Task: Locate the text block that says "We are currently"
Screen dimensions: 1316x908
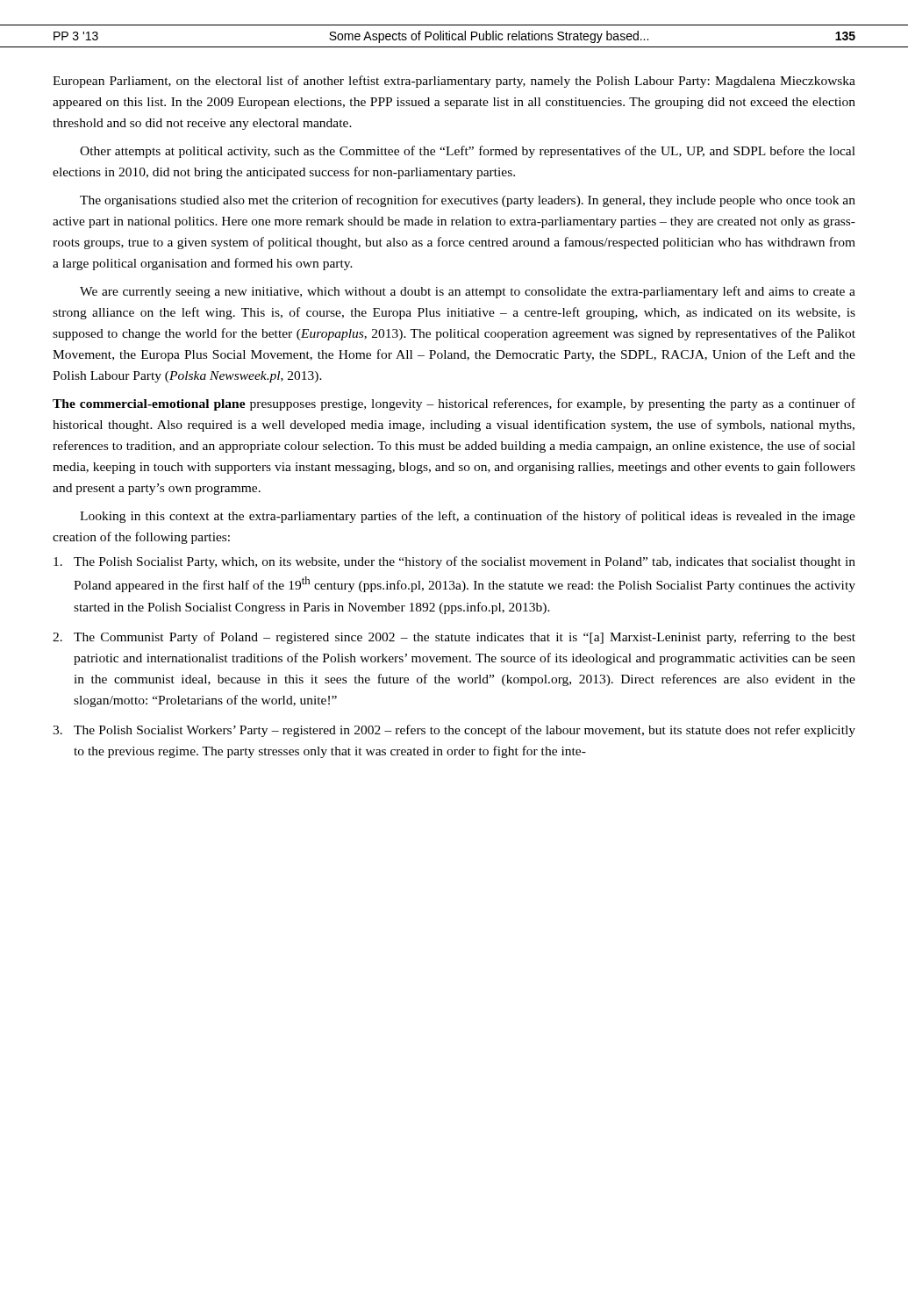Action: click(454, 334)
